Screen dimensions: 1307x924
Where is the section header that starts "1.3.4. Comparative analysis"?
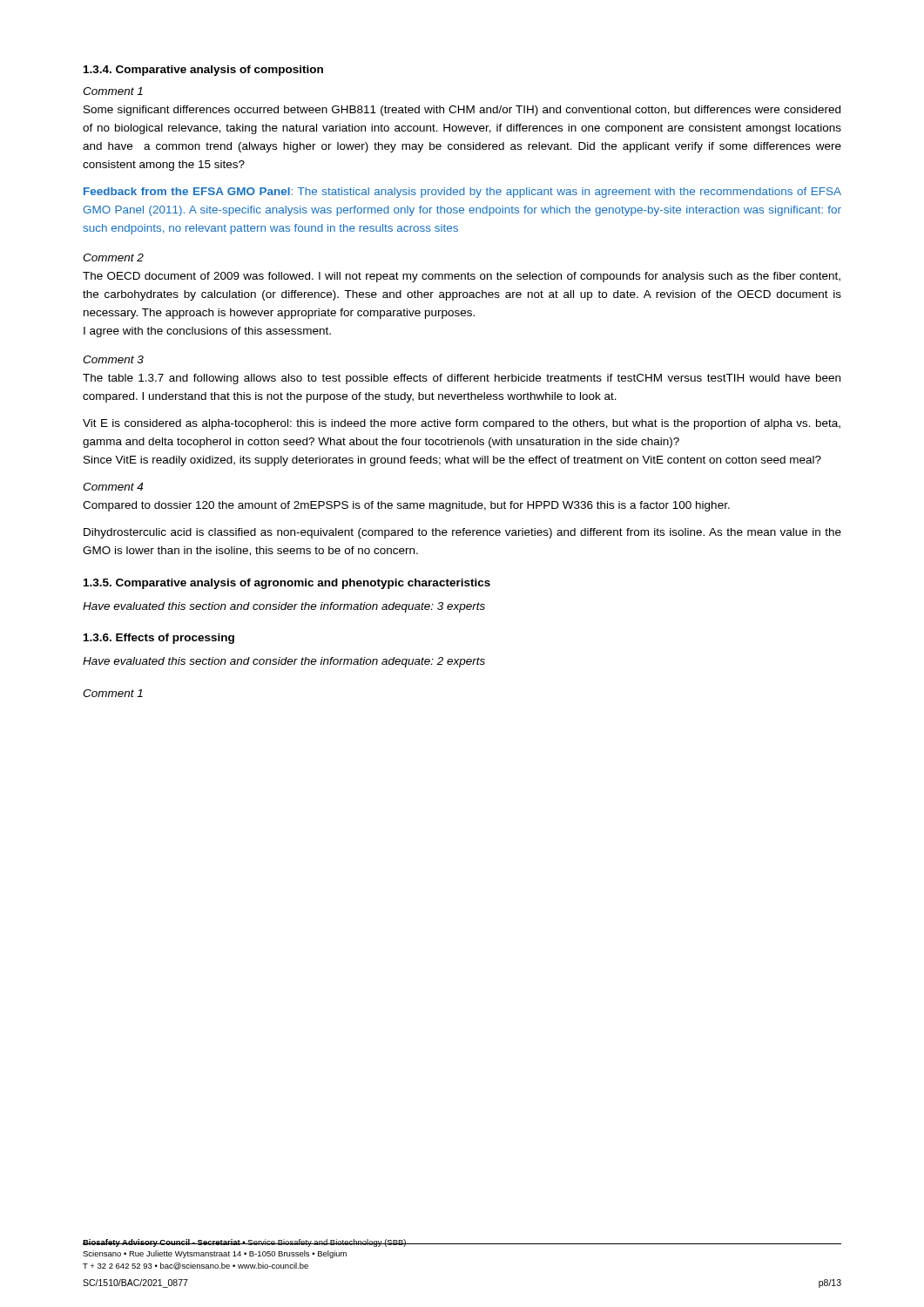203,69
